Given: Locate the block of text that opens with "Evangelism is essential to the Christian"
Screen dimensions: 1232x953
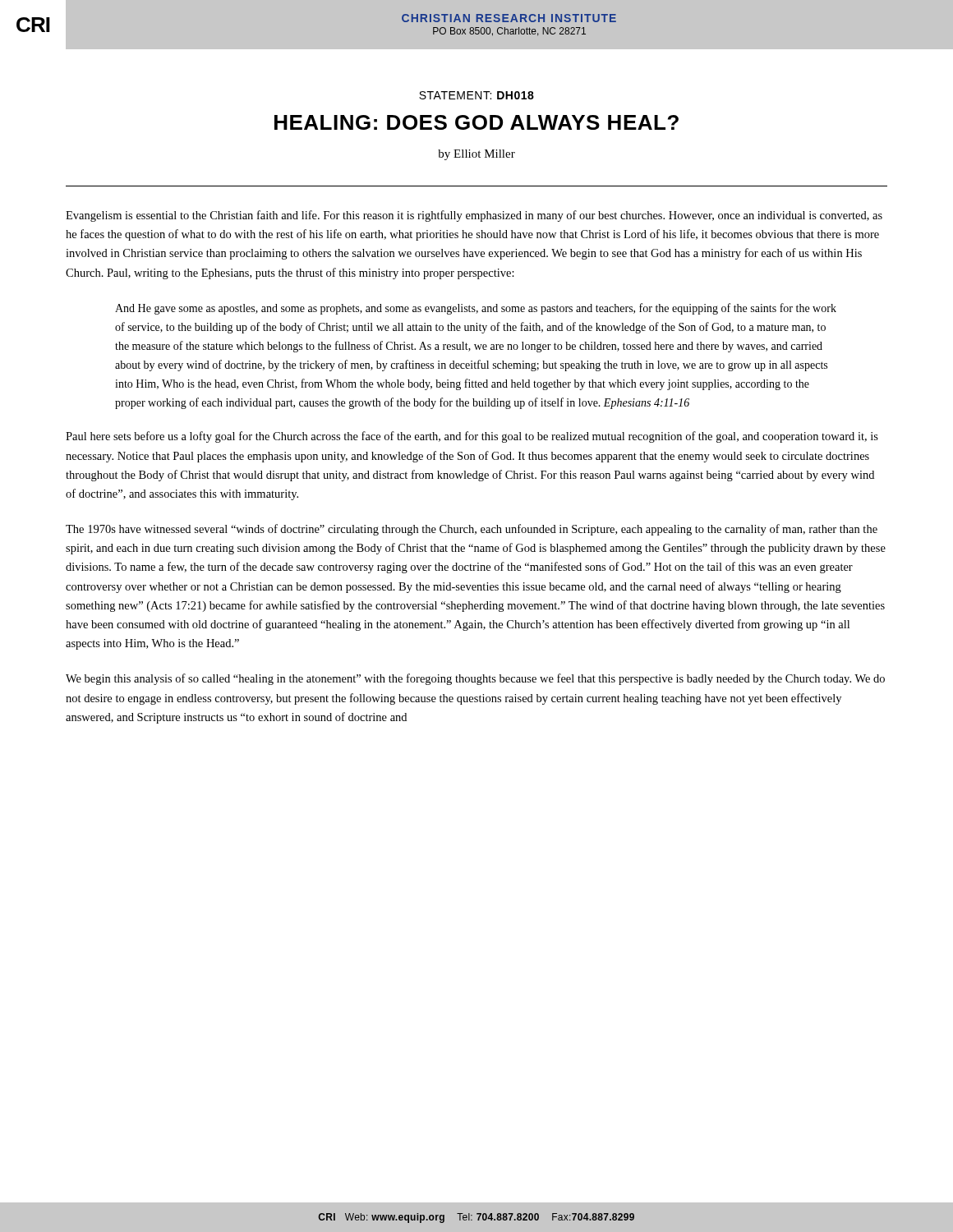Looking at the screenshot, I should coord(474,244).
